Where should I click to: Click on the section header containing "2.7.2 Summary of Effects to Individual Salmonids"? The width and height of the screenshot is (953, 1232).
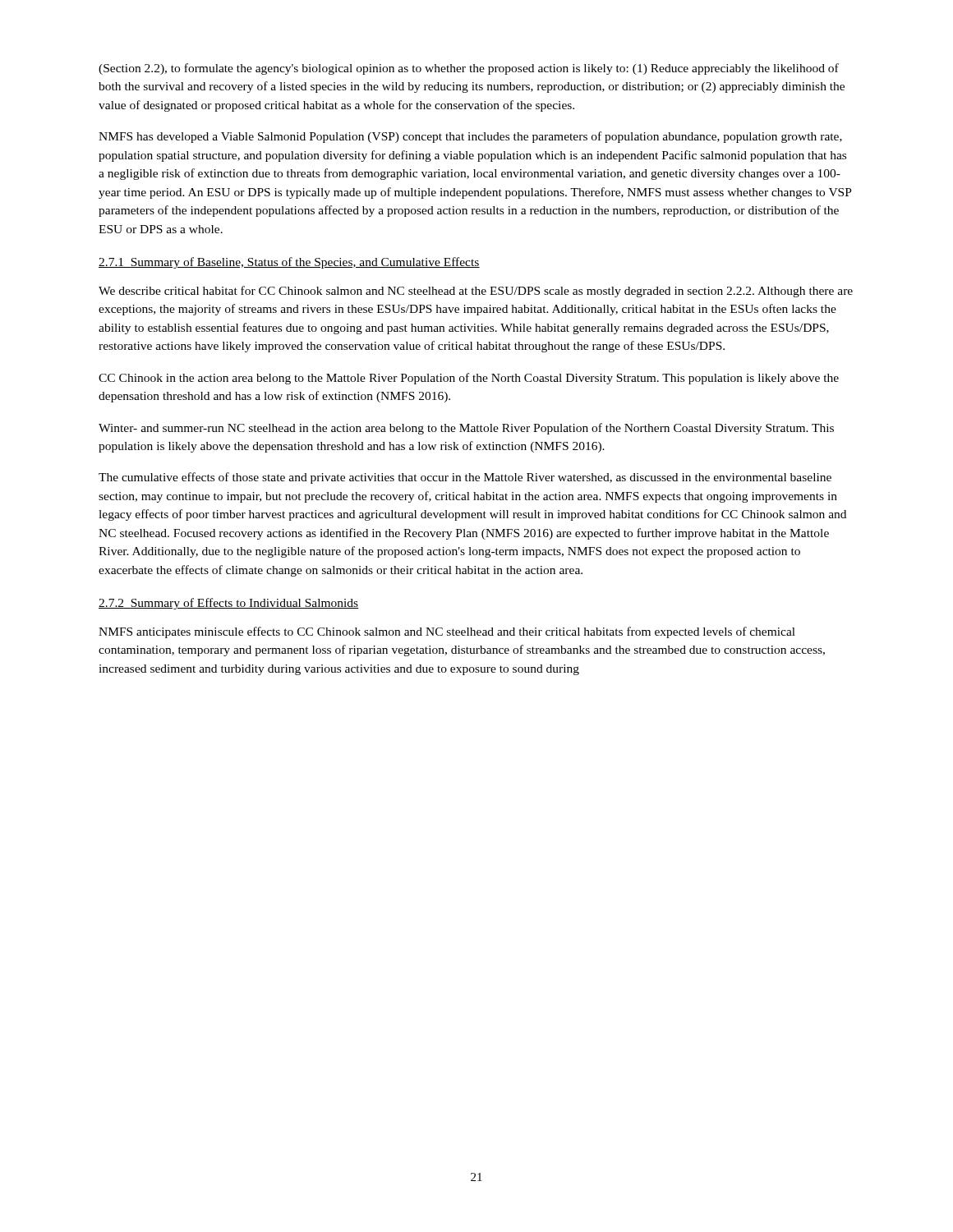tap(228, 603)
